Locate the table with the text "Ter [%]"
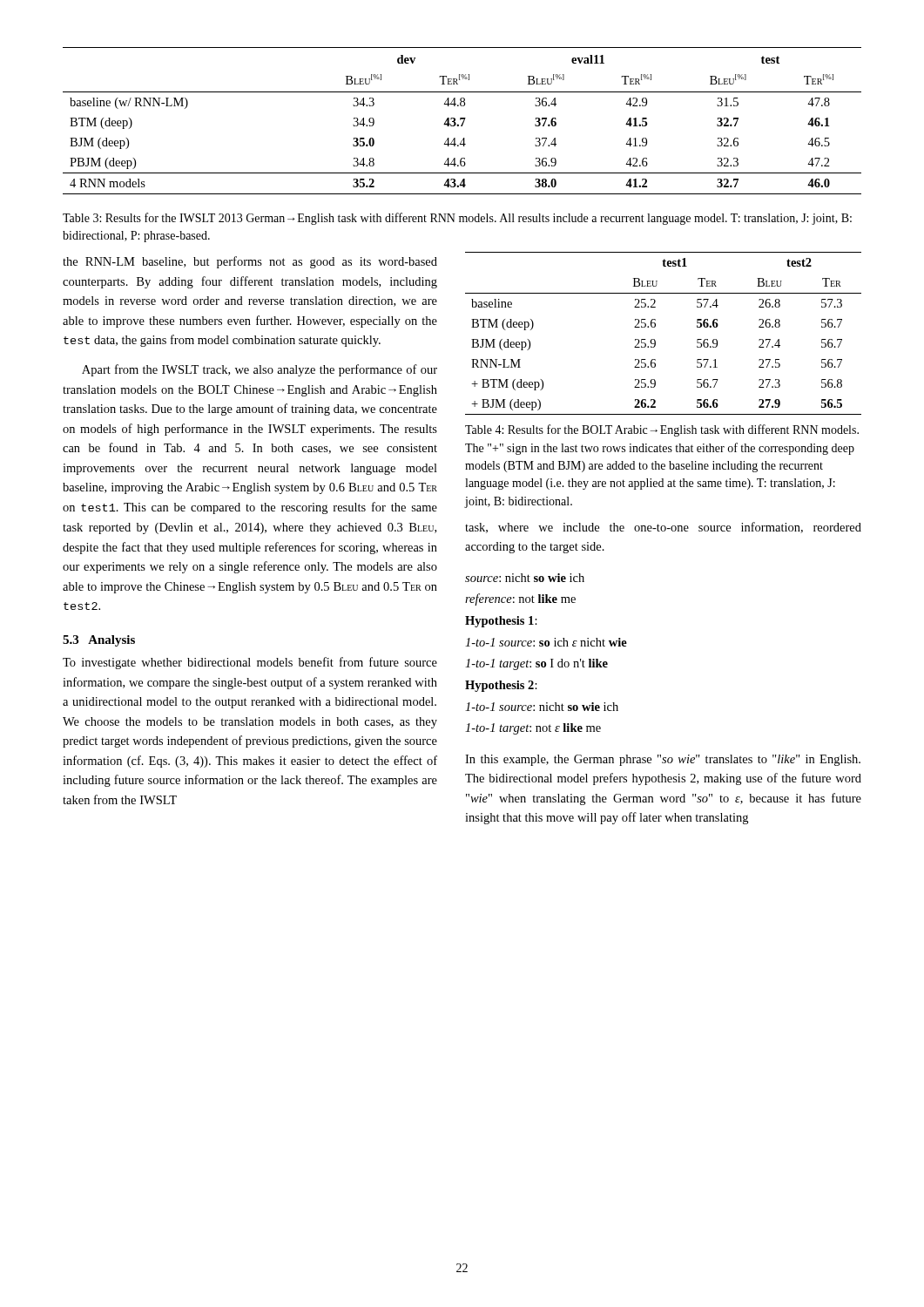The height and width of the screenshot is (1307, 924). coord(462,121)
